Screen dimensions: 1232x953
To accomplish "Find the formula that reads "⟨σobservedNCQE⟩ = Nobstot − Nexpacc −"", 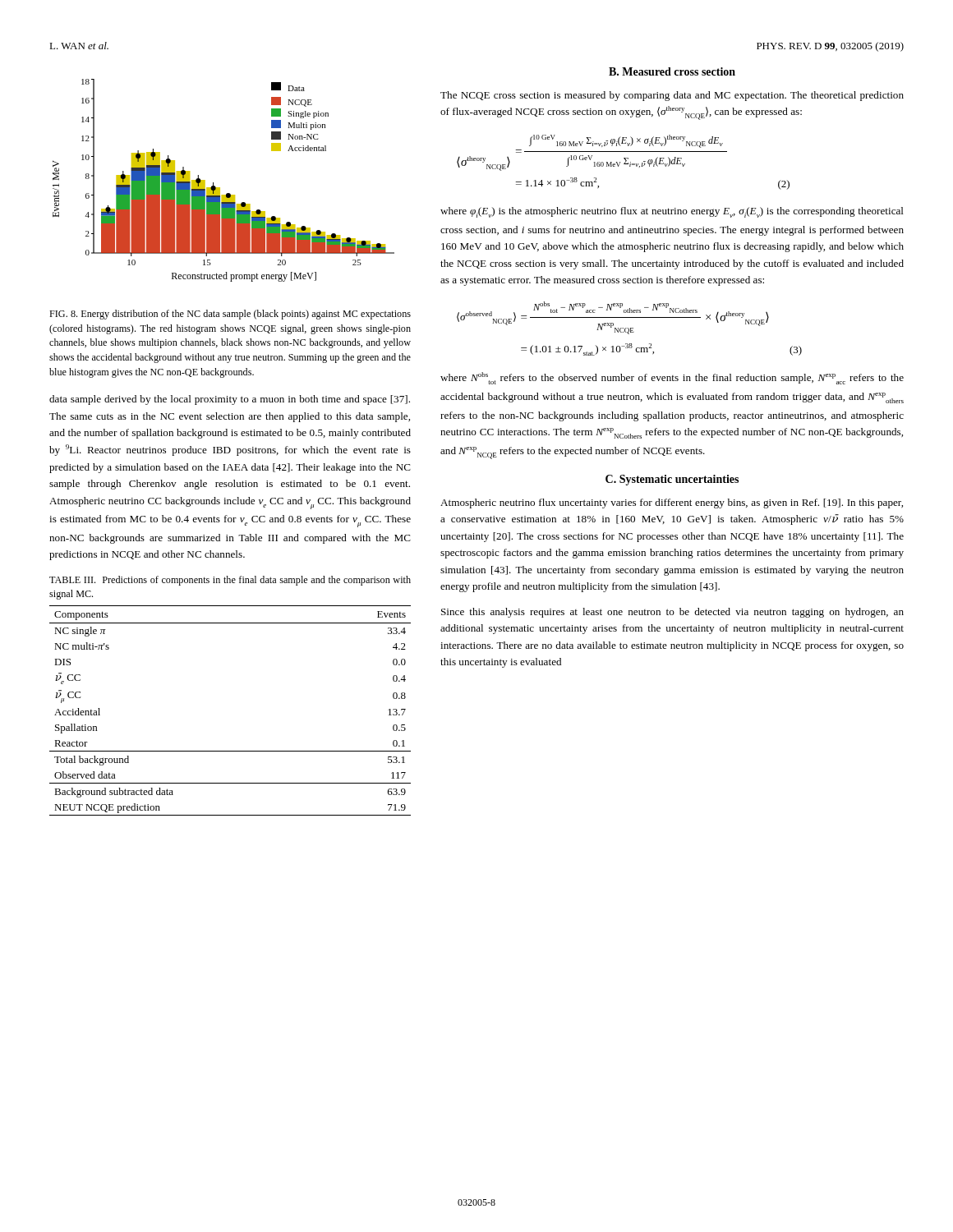I will (629, 329).
